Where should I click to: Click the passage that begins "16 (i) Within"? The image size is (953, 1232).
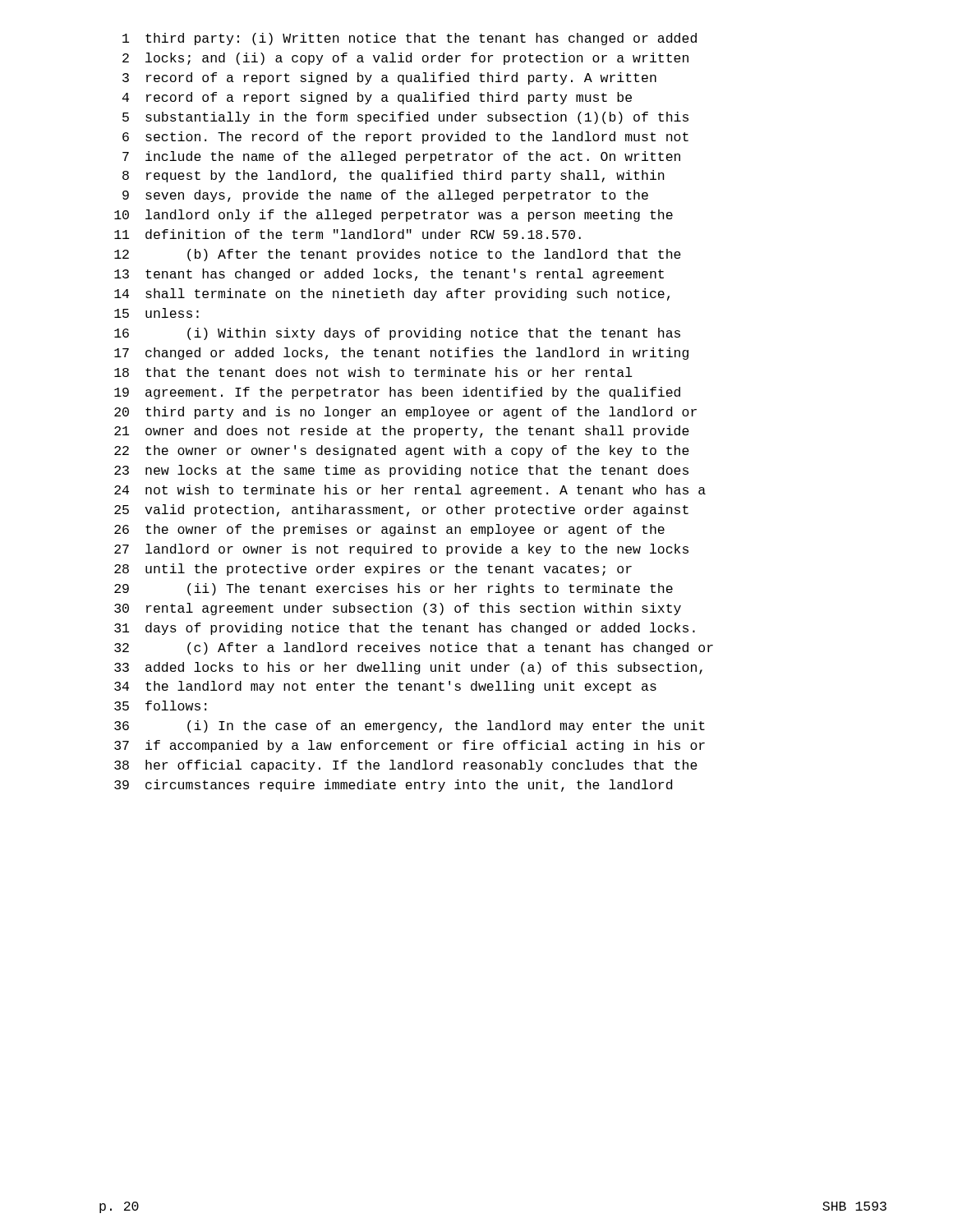click(x=493, y=452)
